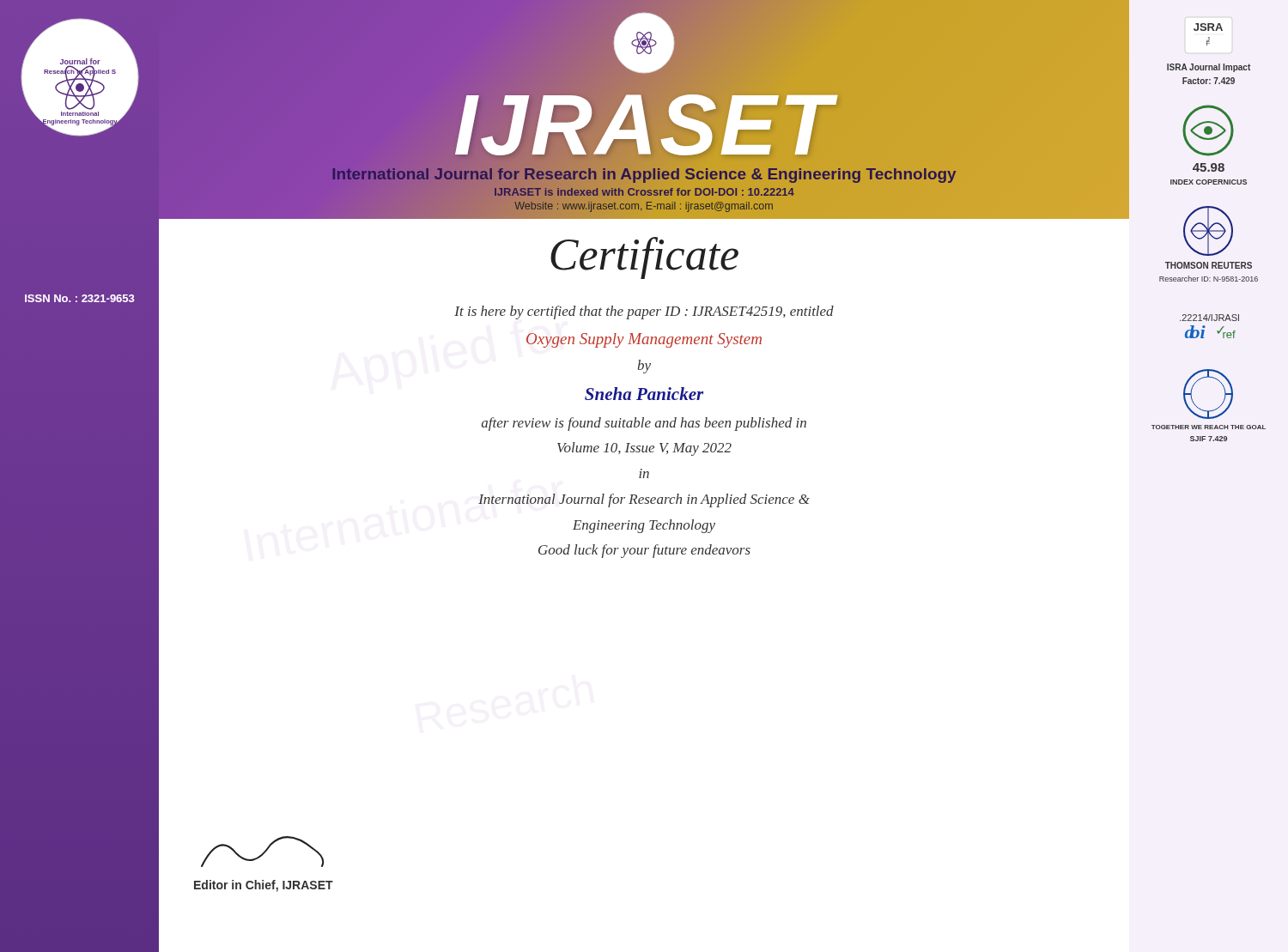Point to the passage starting "JSRA J F ISRA Journal Impact Factor: 7.429"
This screenshot has width=1288, height=952.
pyautogui.click(x=1209, y=51)
